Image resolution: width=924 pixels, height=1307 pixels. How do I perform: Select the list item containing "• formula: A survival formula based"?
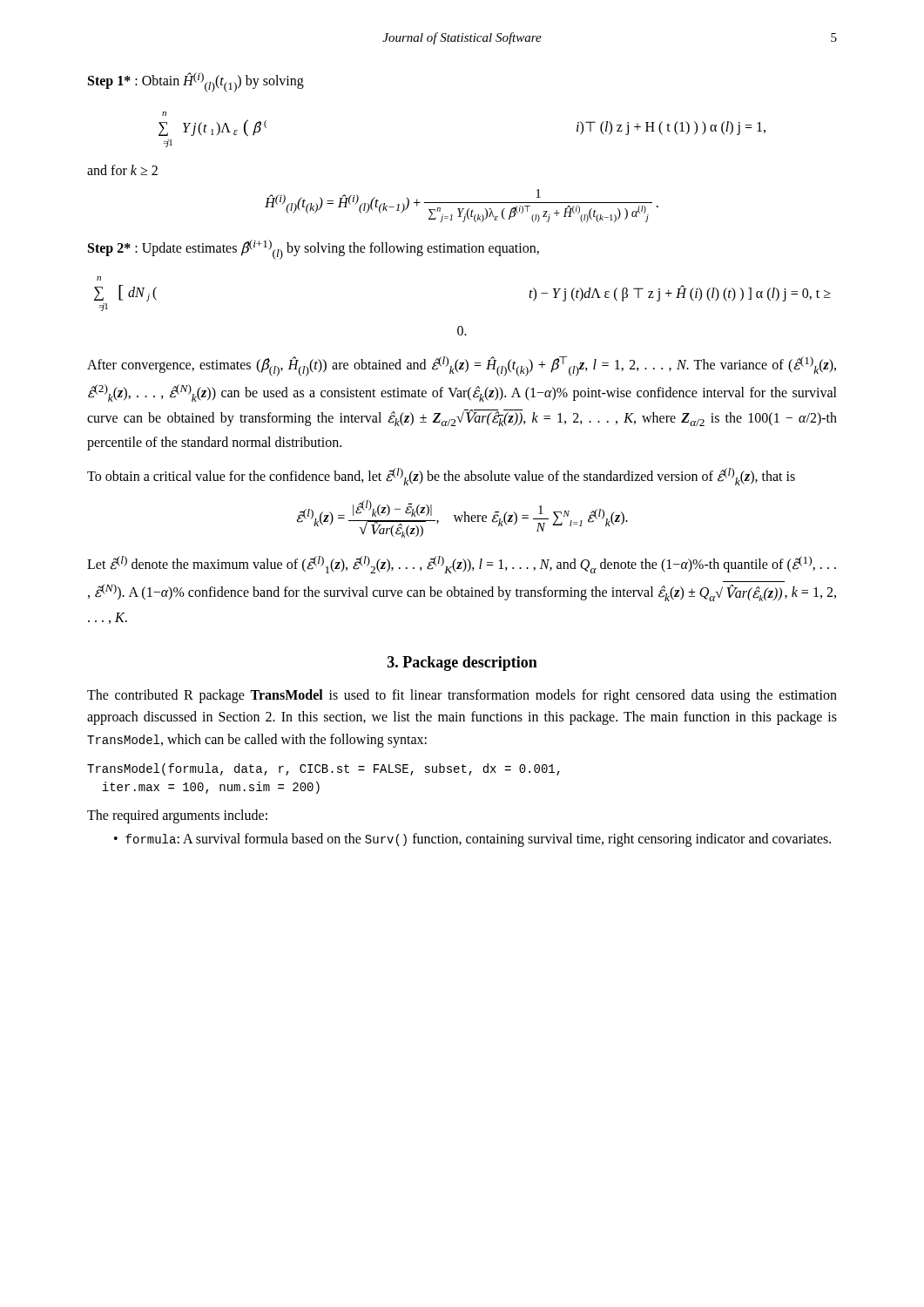pos(473,840)
